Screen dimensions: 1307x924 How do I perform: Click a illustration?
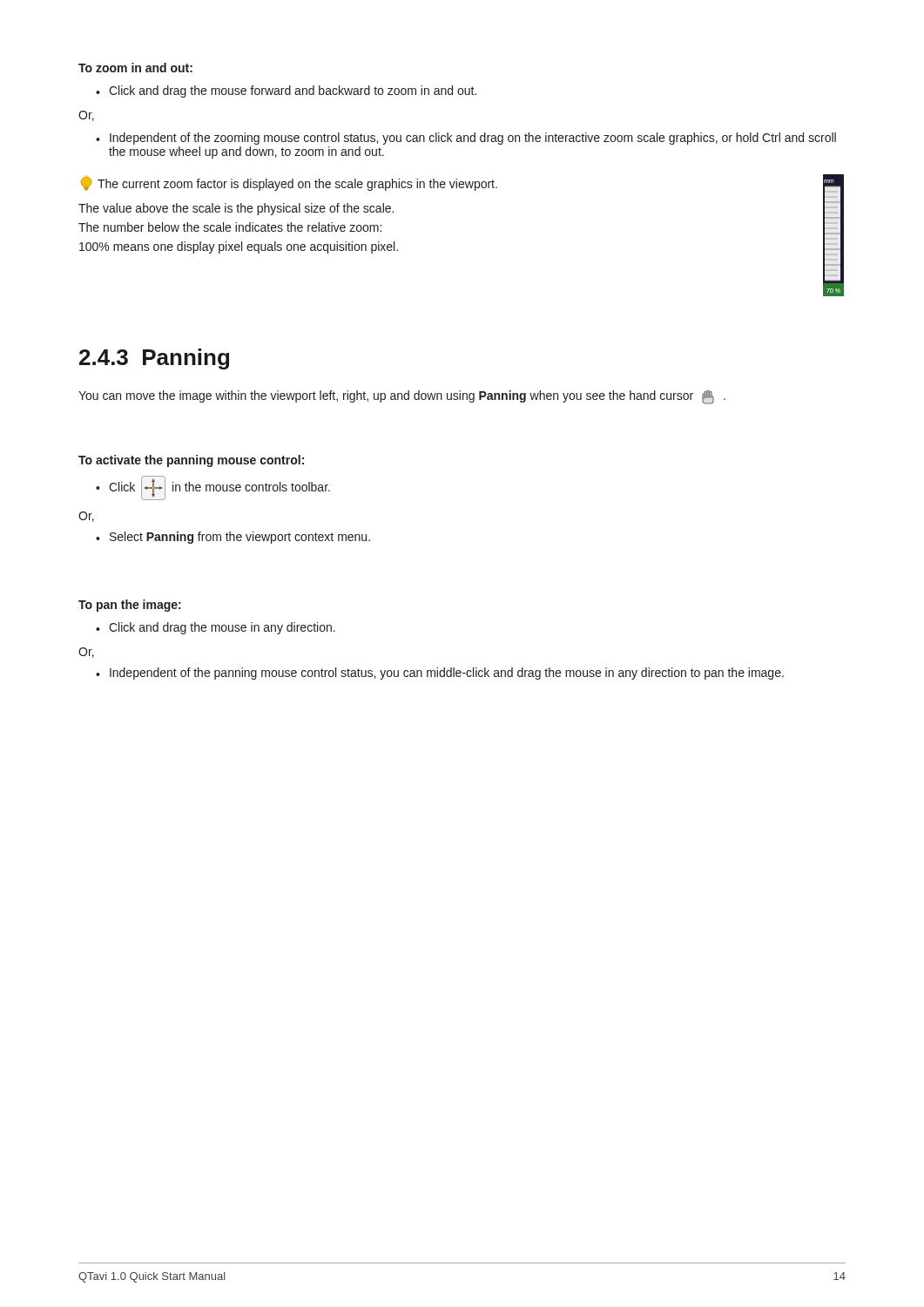pos(826,235)
